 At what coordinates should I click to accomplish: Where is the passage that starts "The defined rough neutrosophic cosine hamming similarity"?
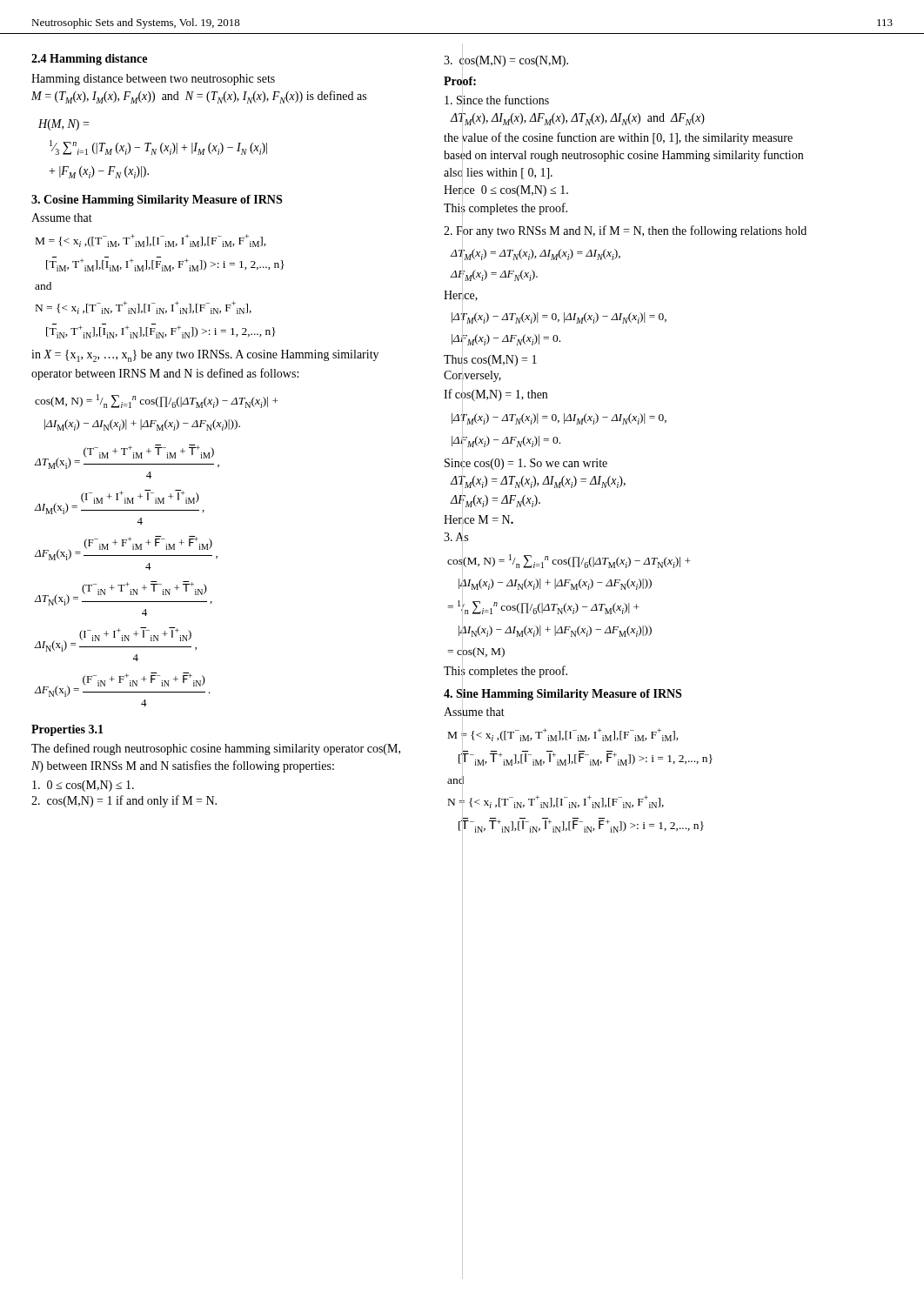[x=216, y=757]
